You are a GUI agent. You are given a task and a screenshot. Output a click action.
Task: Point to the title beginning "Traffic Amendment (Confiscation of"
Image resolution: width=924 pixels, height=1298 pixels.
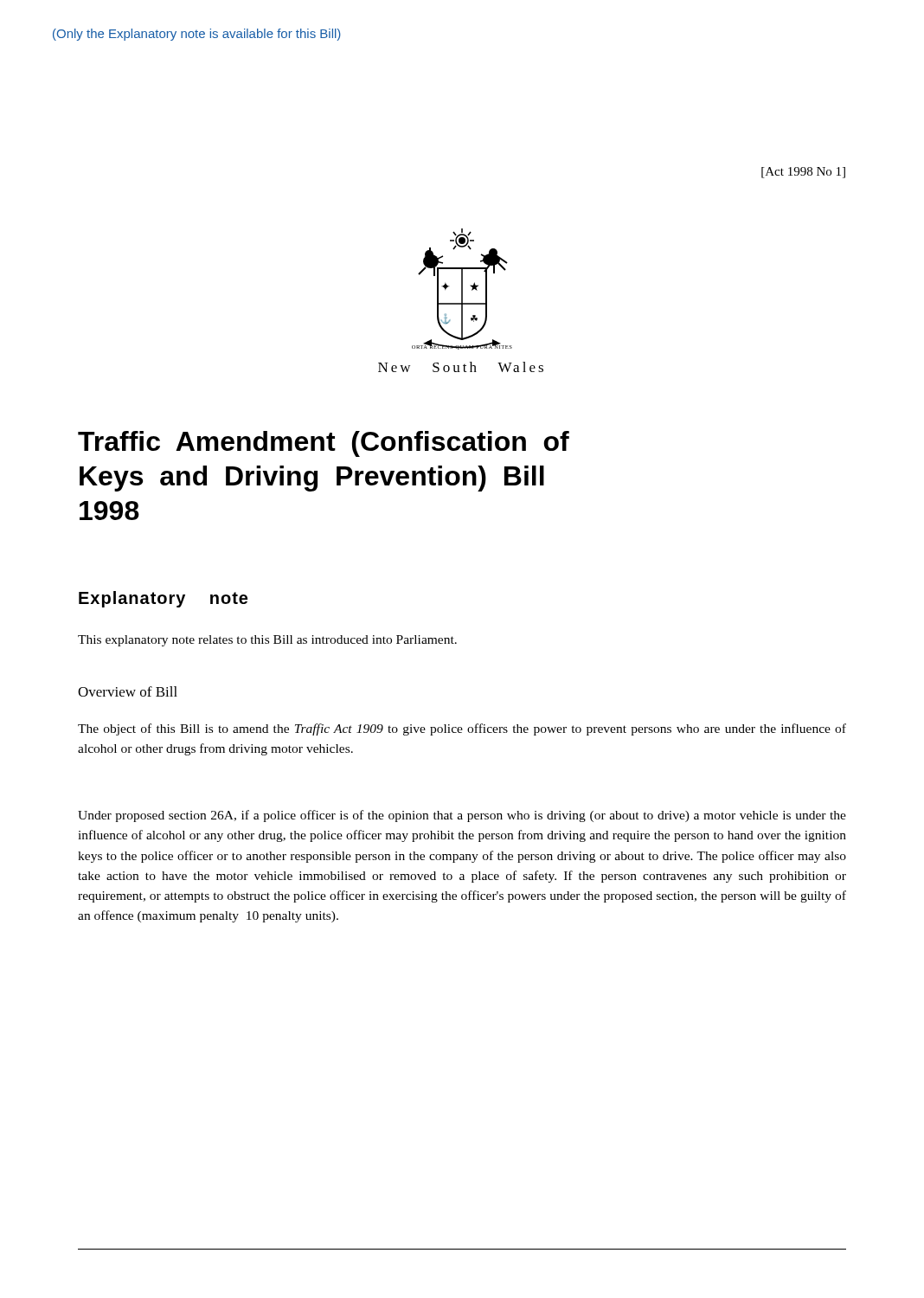pos(323,476)
